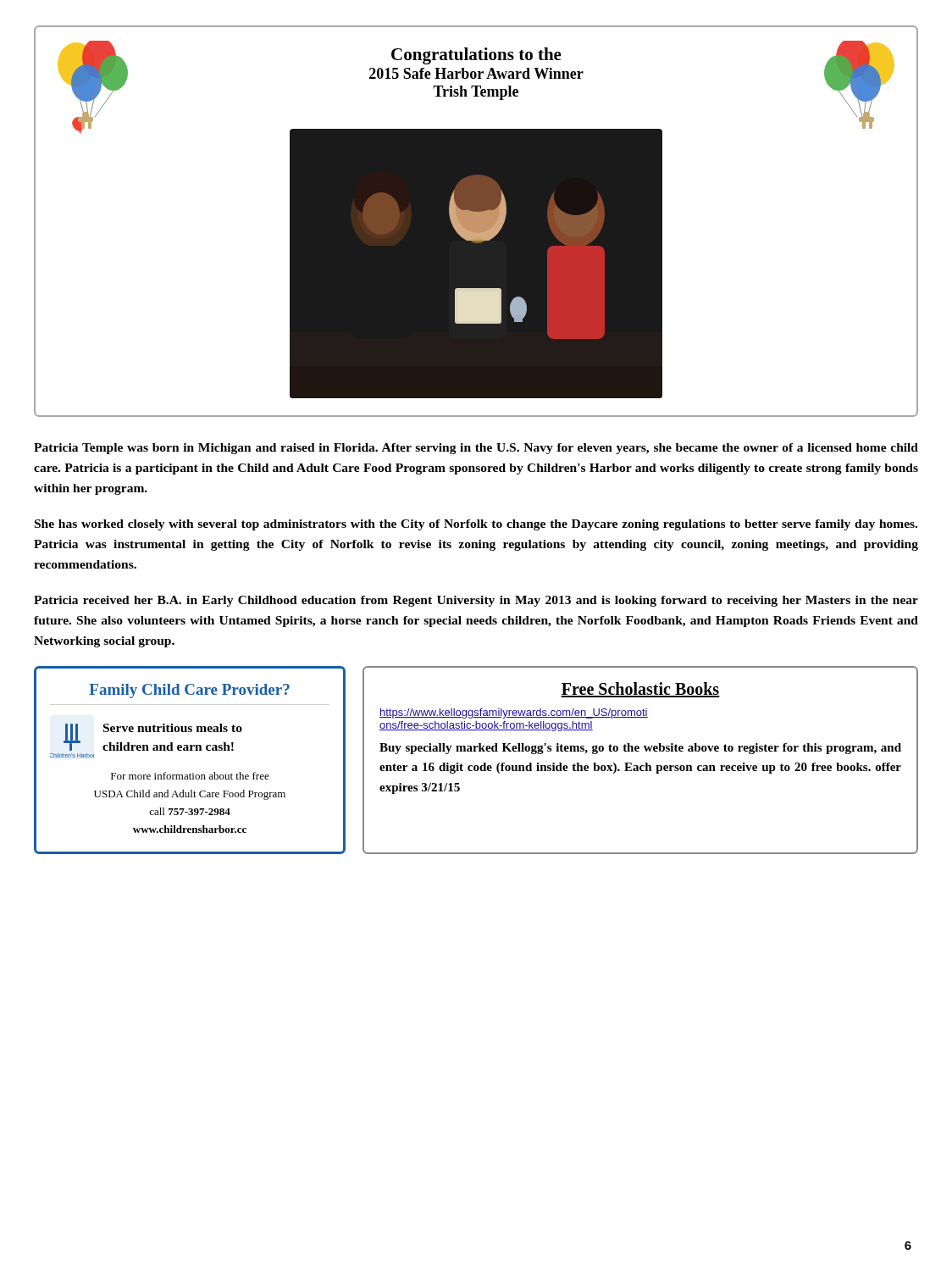Viewport: 952px width, 1271px height.
Task: Point to the region starting "Patricia Temple was born in"
Action: 476,467
